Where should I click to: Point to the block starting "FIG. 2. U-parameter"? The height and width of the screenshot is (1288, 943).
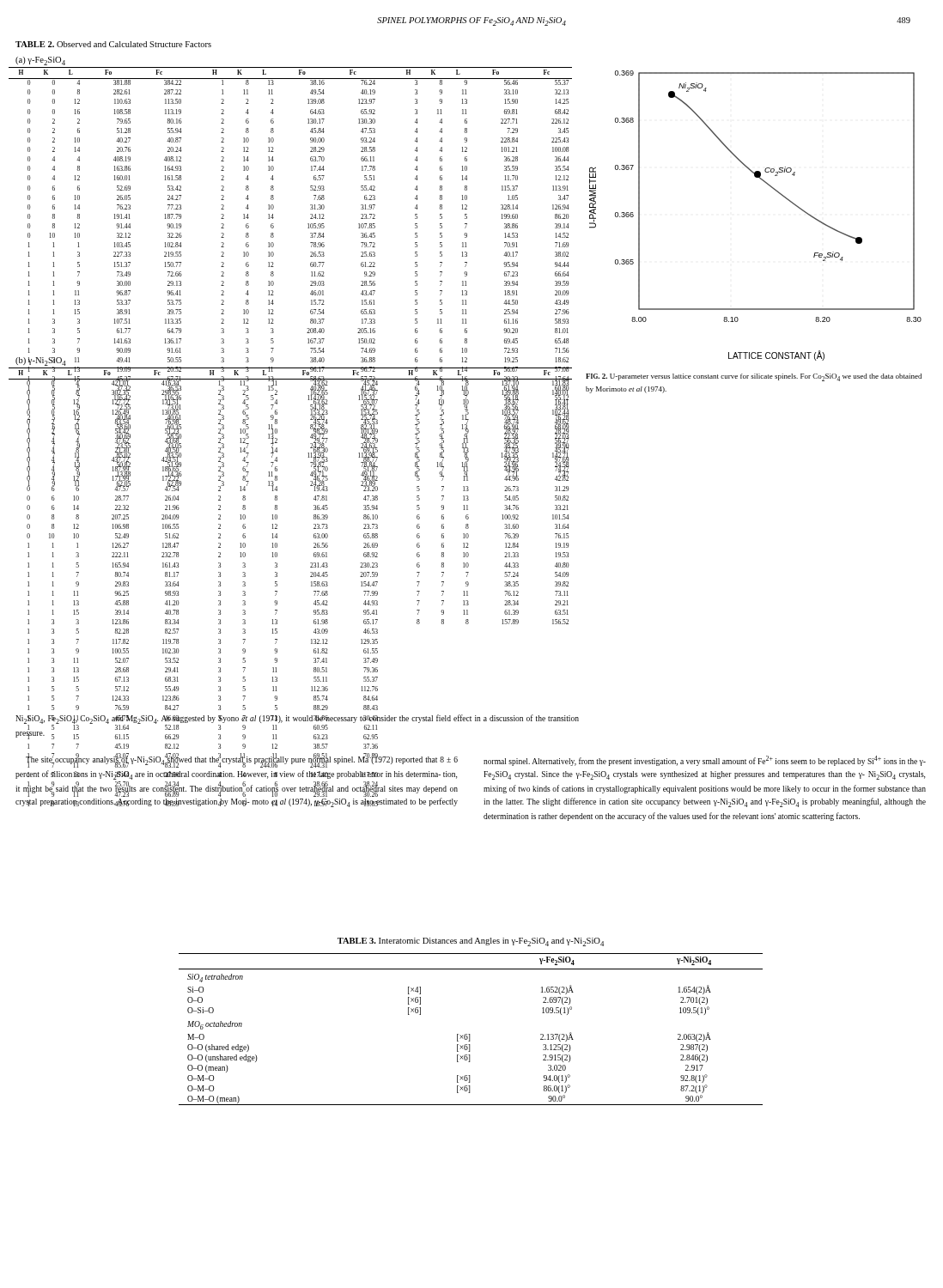pos(754,383)
